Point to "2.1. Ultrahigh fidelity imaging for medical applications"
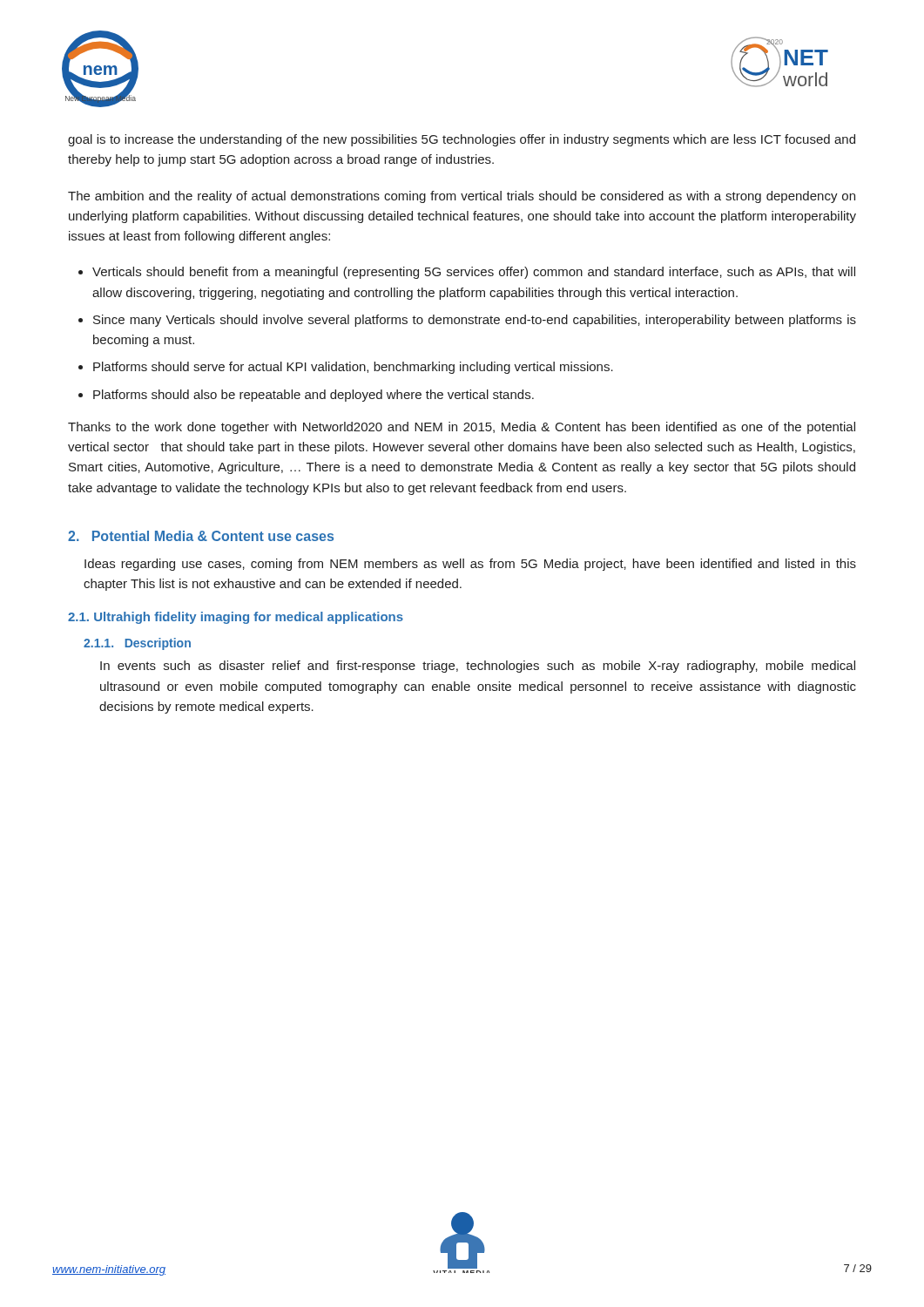924x1307 pixels. point(236,617)
